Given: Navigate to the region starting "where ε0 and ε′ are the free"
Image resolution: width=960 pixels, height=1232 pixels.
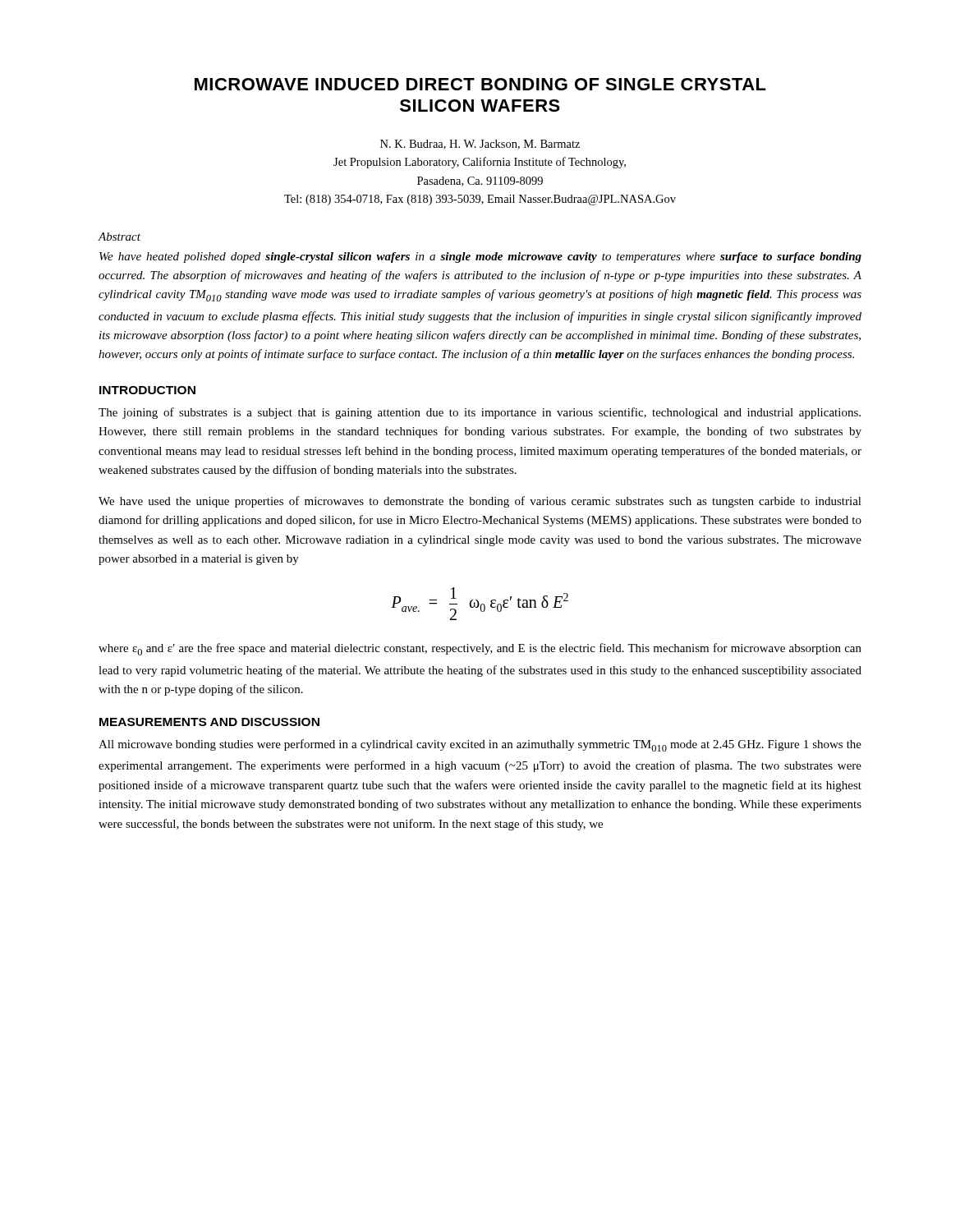Looking at the screenshot, I should point(480,669).
